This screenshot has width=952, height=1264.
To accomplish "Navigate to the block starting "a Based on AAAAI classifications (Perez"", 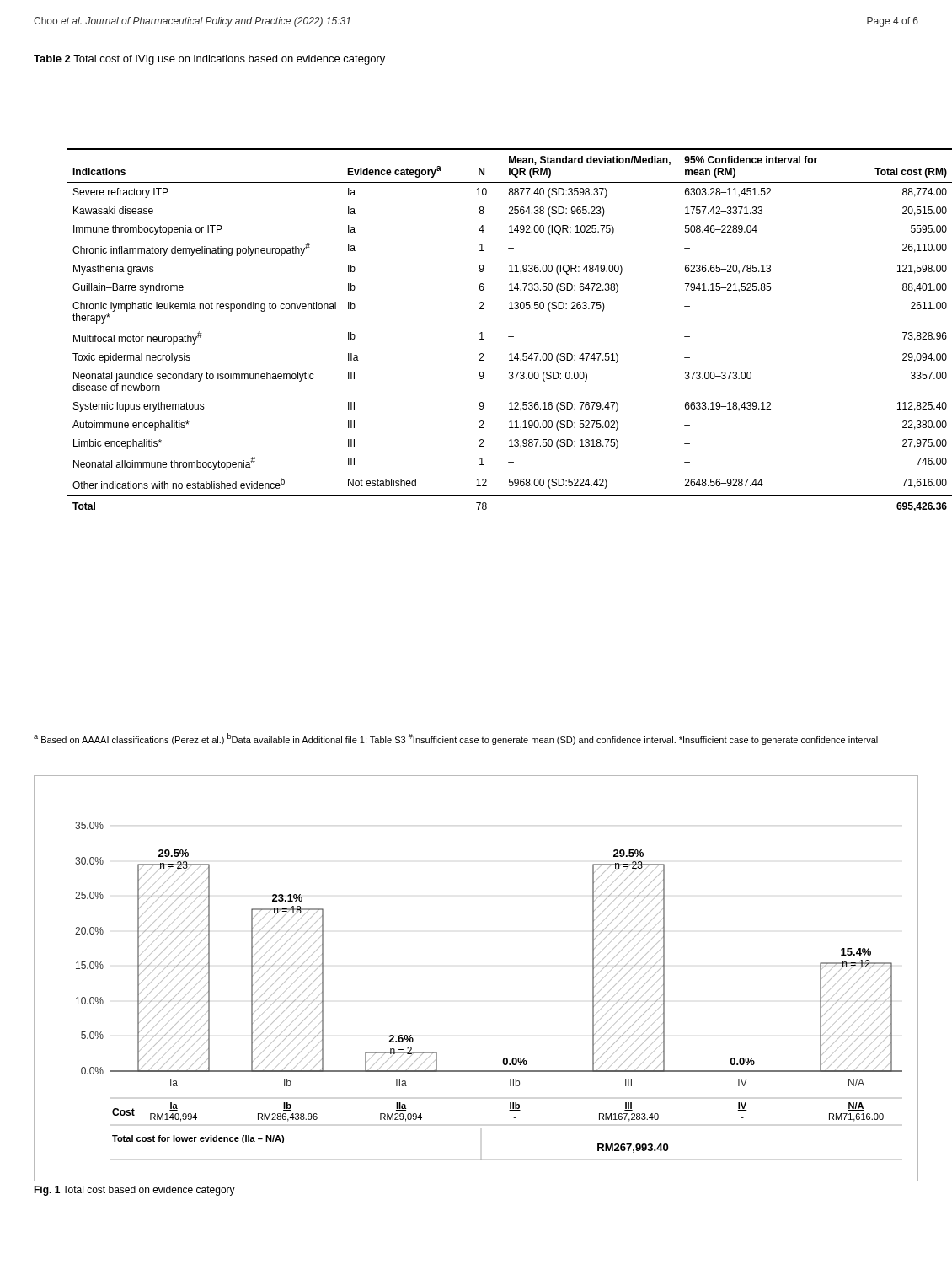I will (456, 738).
